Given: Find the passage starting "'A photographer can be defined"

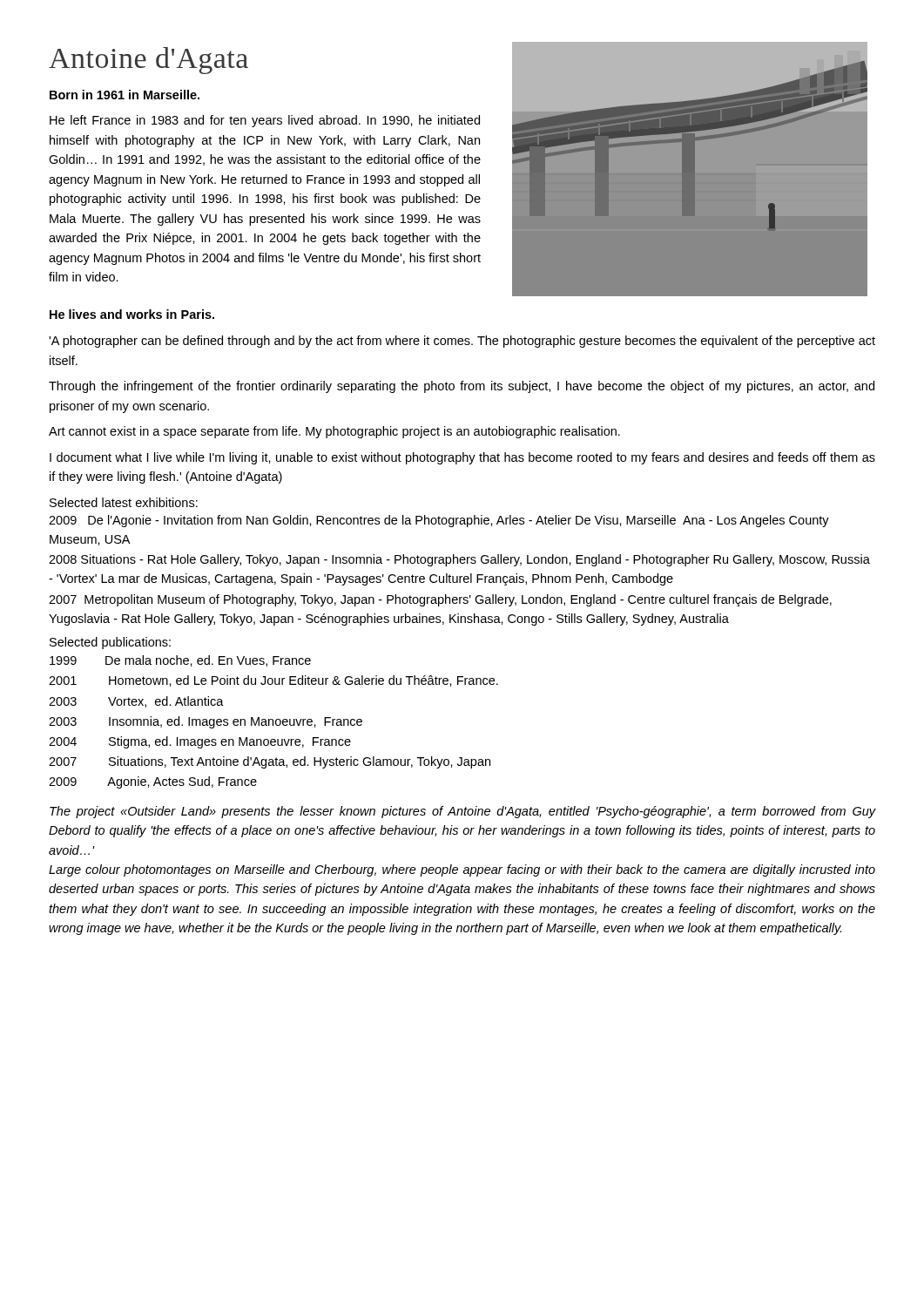Looking at the screenshot, I should [462, 351].
